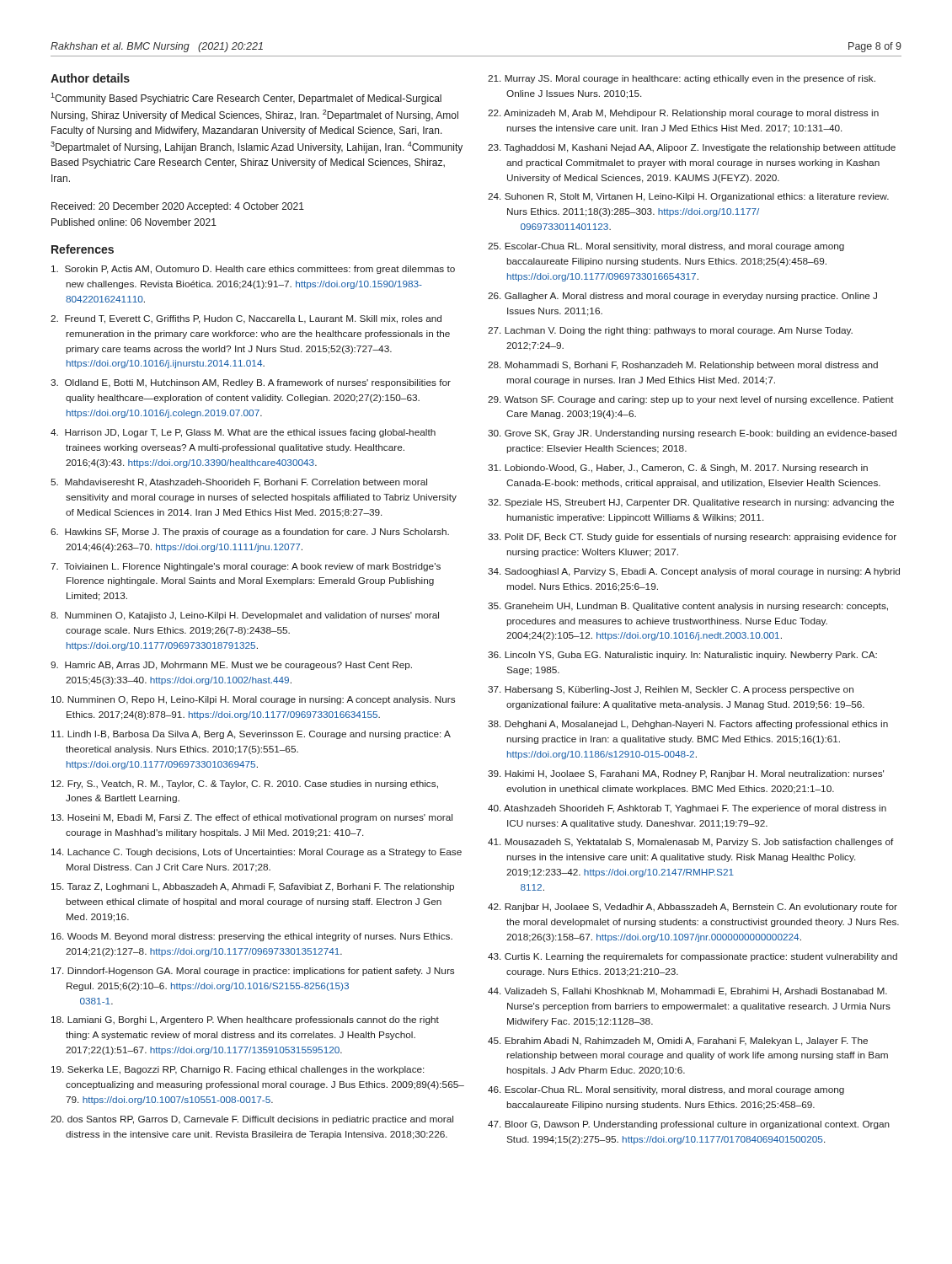Click on the text block starting "20. dos Santos RP, Garros"
Viewport: 952px width, 1264px height.
[252, 1127]
